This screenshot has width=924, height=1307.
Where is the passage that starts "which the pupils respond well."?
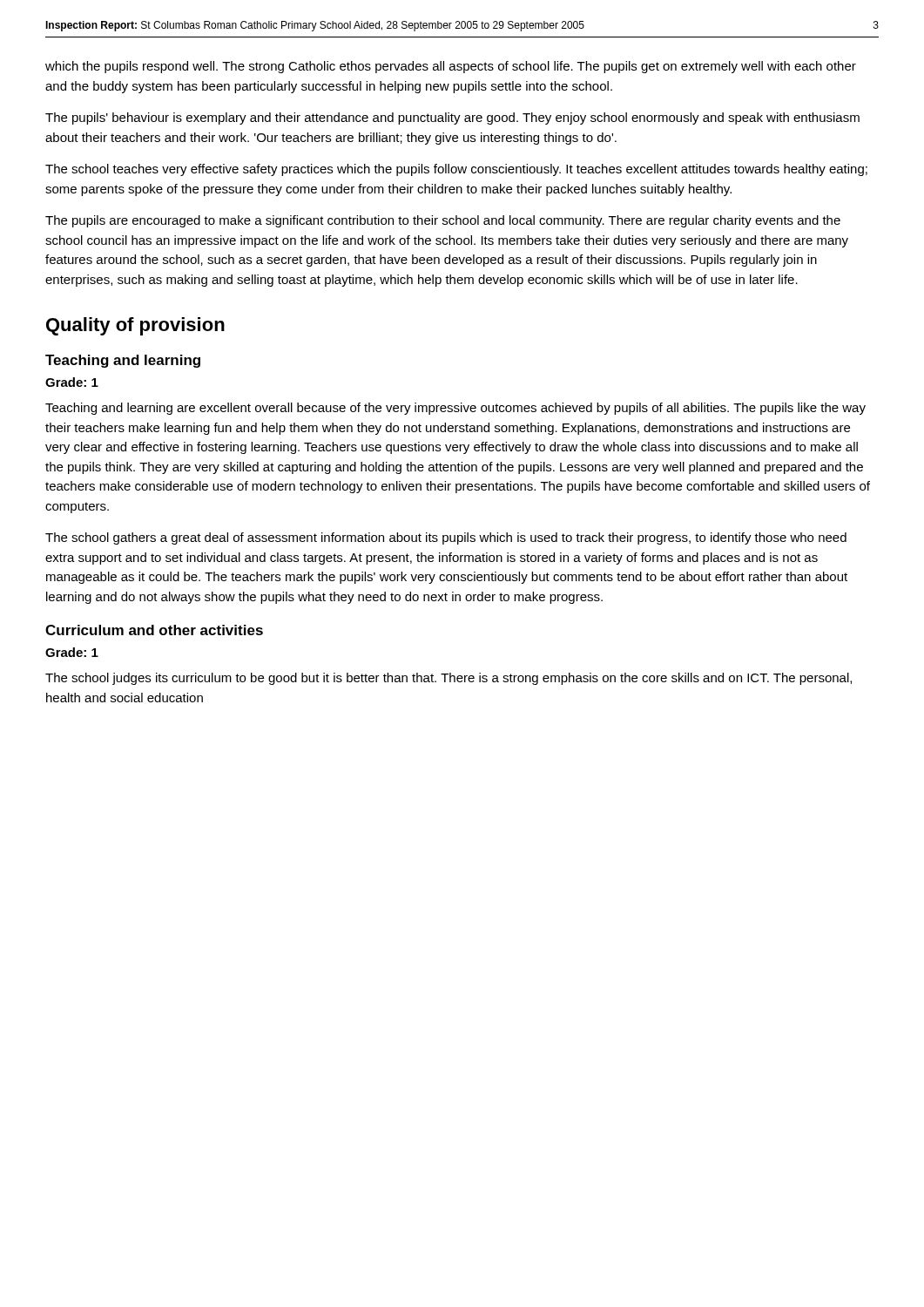(451, 76)
